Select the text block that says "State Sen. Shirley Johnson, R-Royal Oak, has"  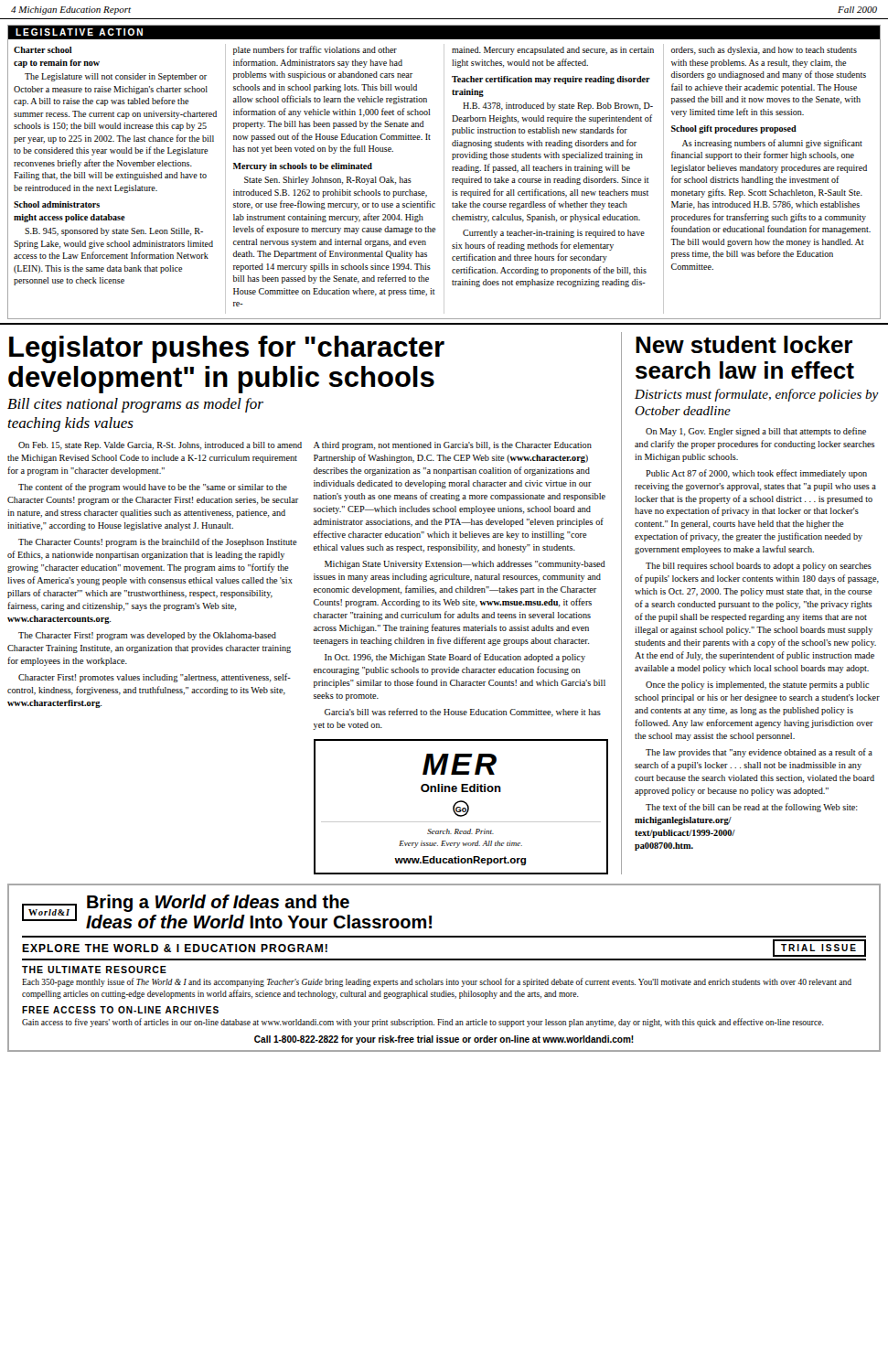click(x=334, y=242)
